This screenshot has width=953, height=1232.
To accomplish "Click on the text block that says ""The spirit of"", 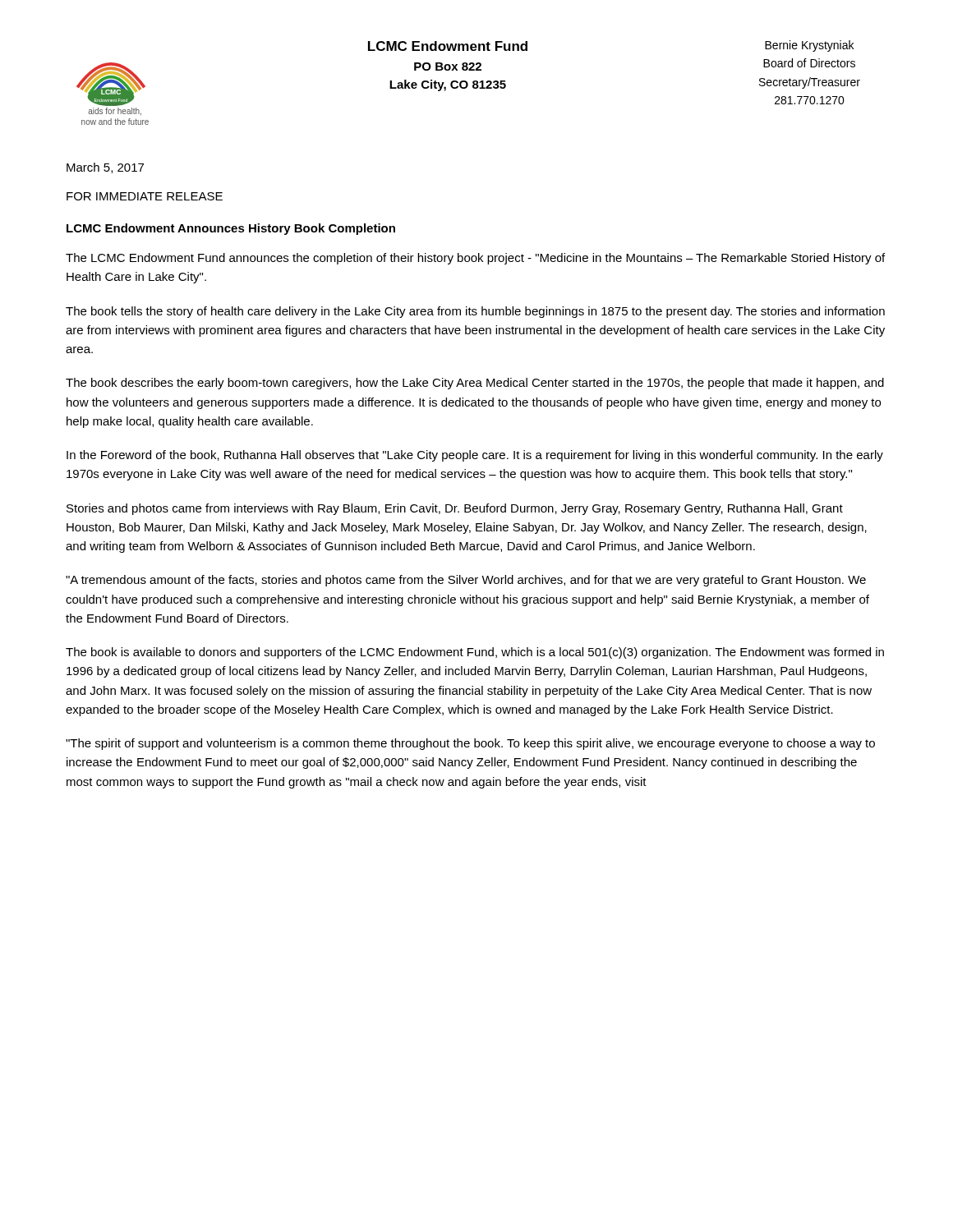I will point(471,762).
